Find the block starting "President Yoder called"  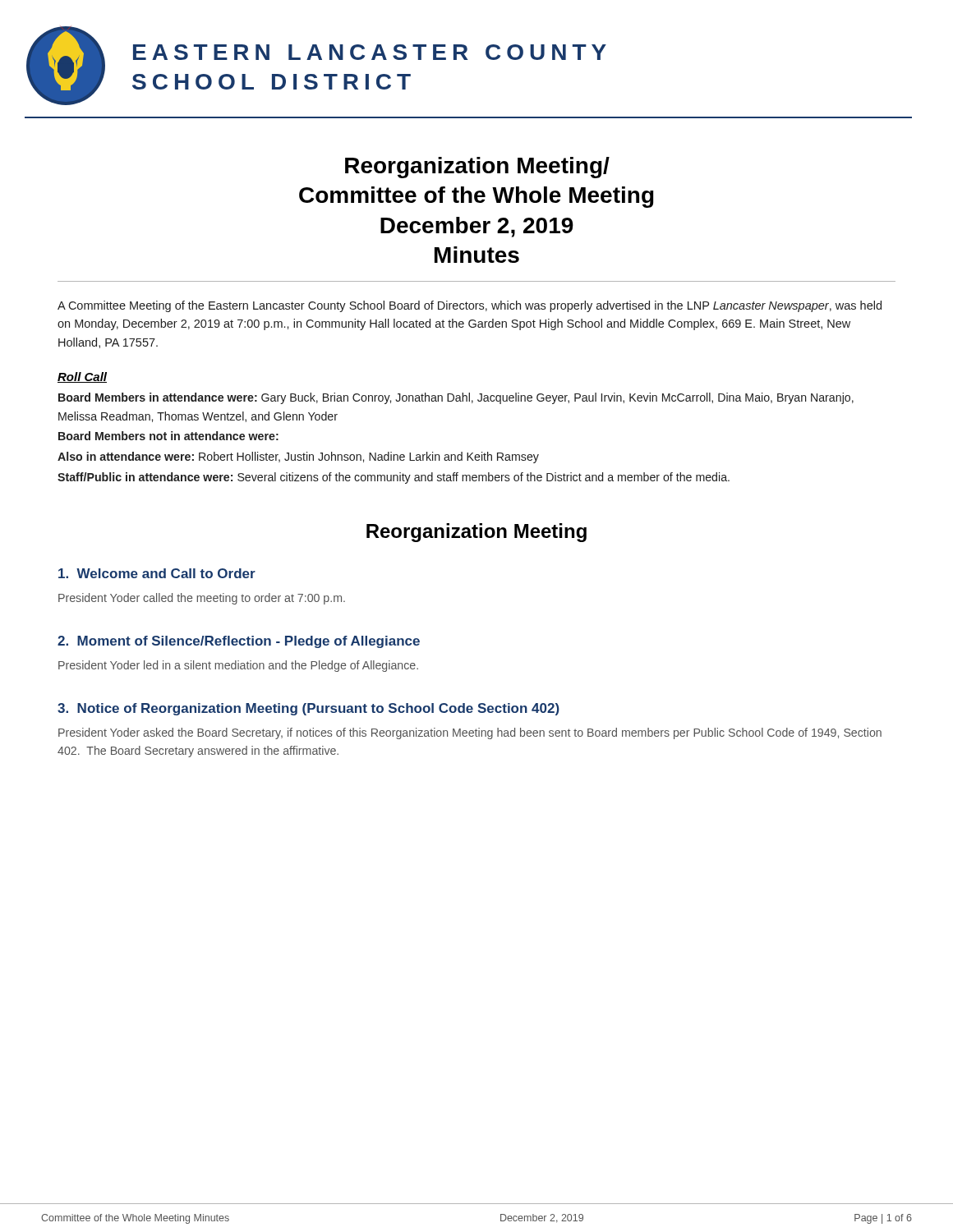(x=202, y=598)
